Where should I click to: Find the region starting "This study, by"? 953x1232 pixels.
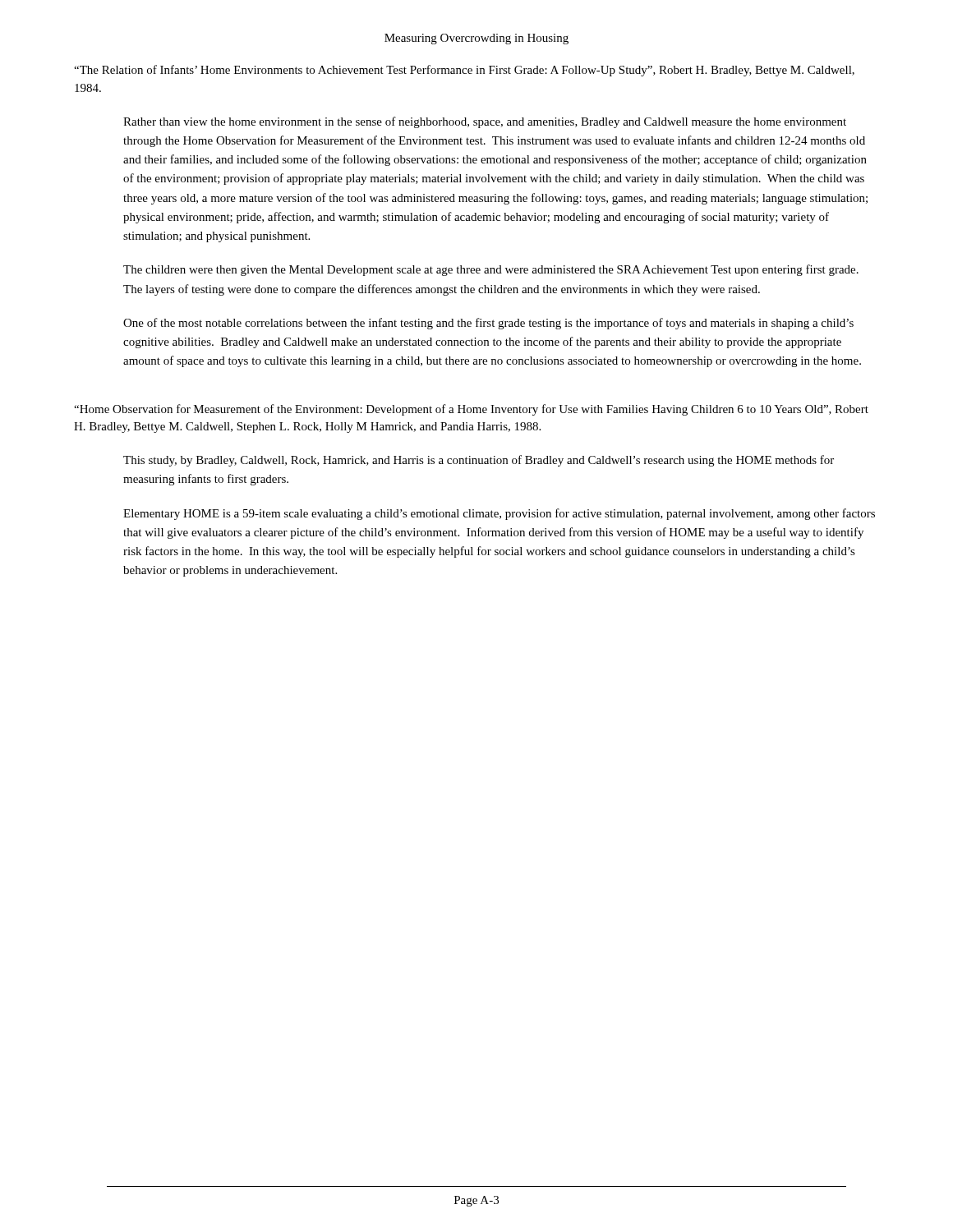pos(479,470)
